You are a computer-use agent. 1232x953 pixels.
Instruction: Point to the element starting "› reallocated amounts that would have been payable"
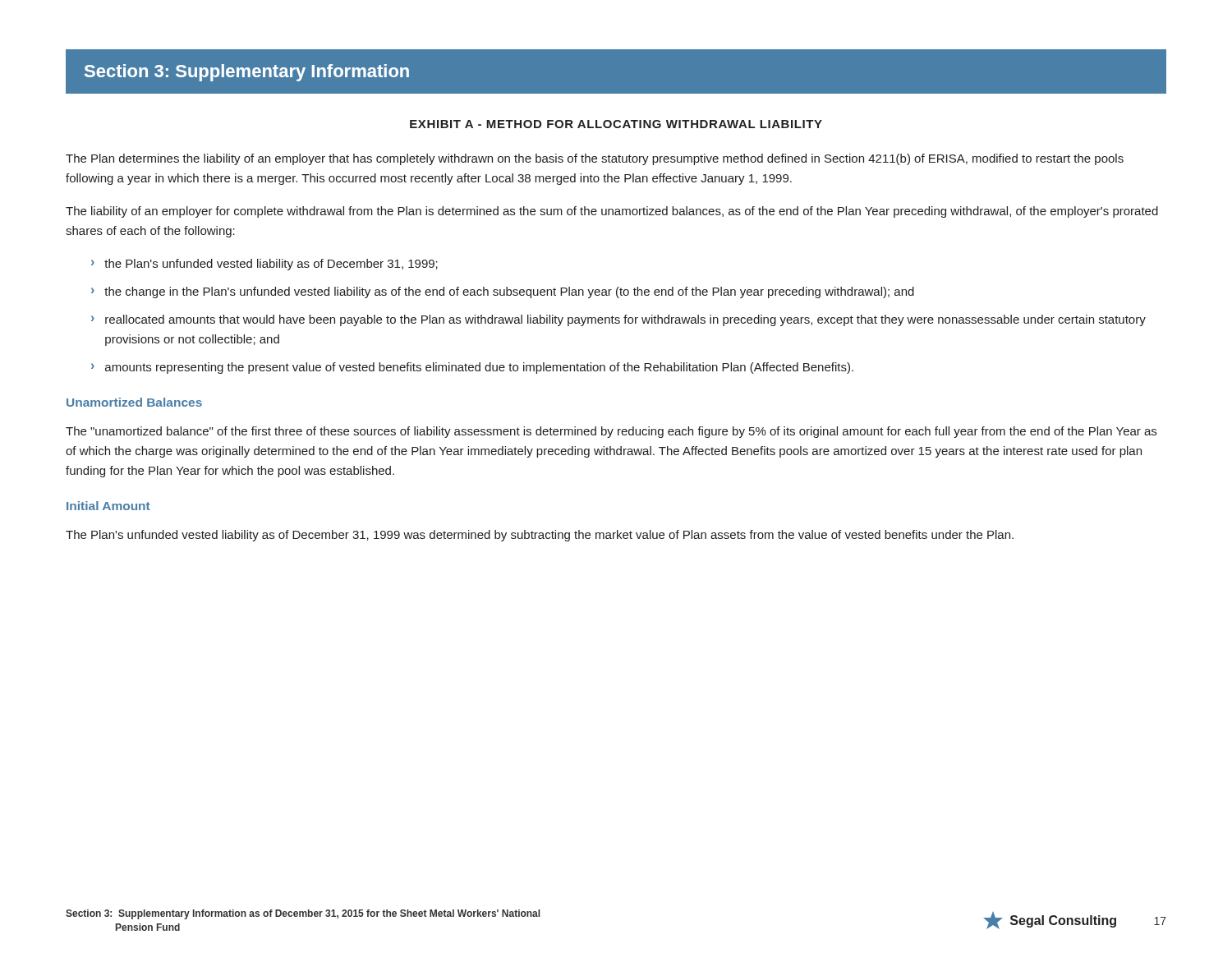616,329
